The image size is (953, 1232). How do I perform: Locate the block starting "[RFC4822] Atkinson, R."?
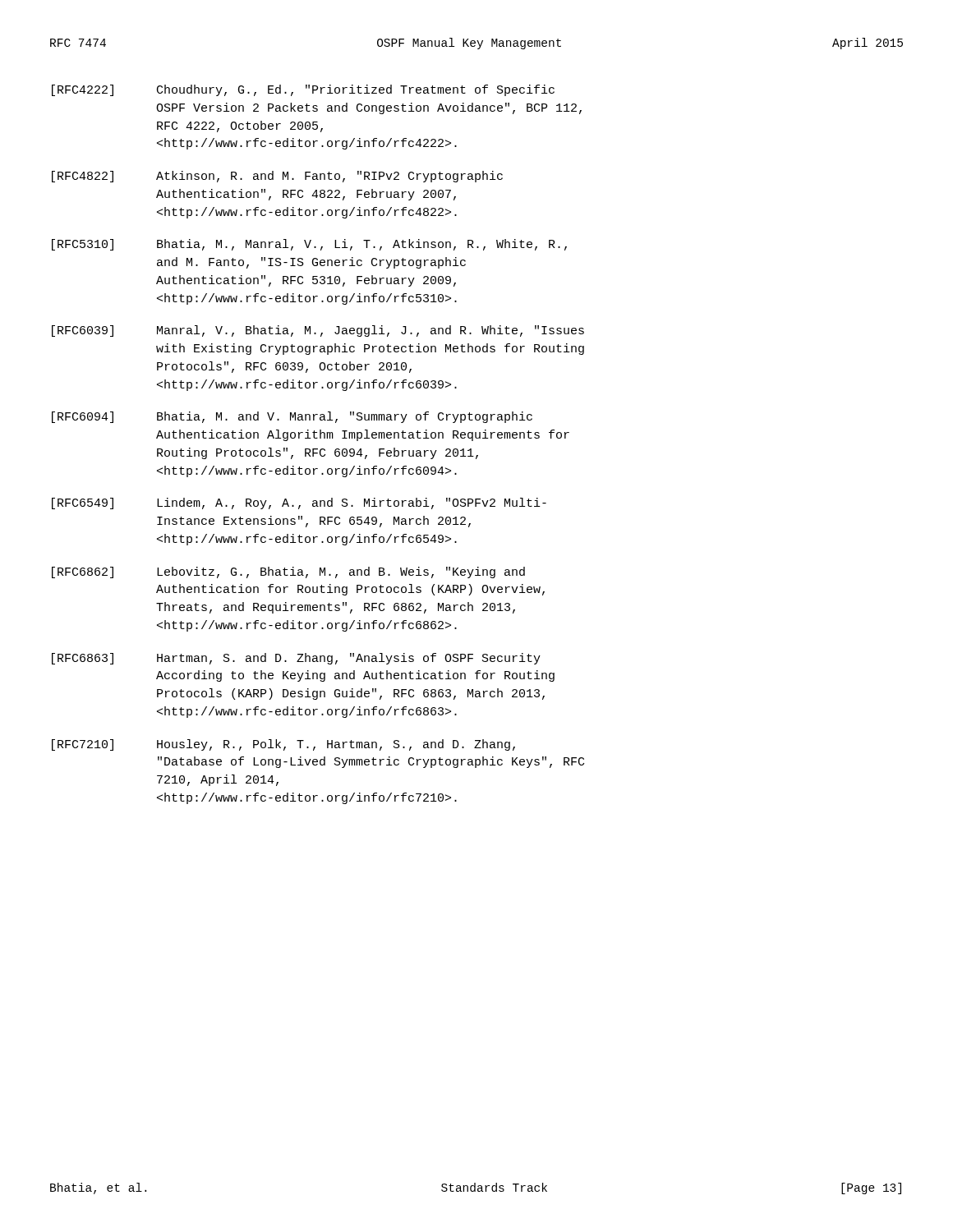[x=83, y=176]
